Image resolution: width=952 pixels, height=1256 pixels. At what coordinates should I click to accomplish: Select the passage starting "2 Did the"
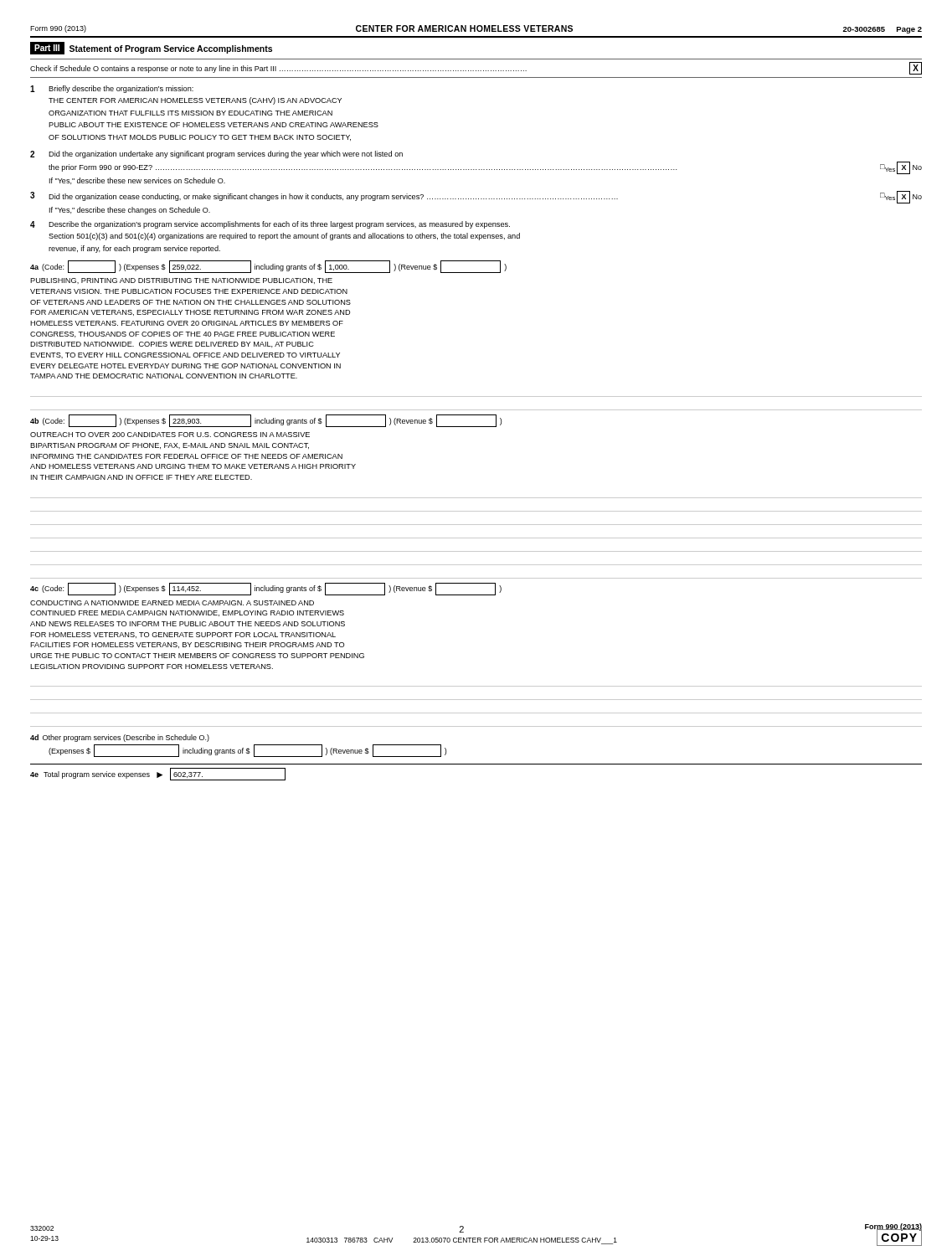[476, 168]
